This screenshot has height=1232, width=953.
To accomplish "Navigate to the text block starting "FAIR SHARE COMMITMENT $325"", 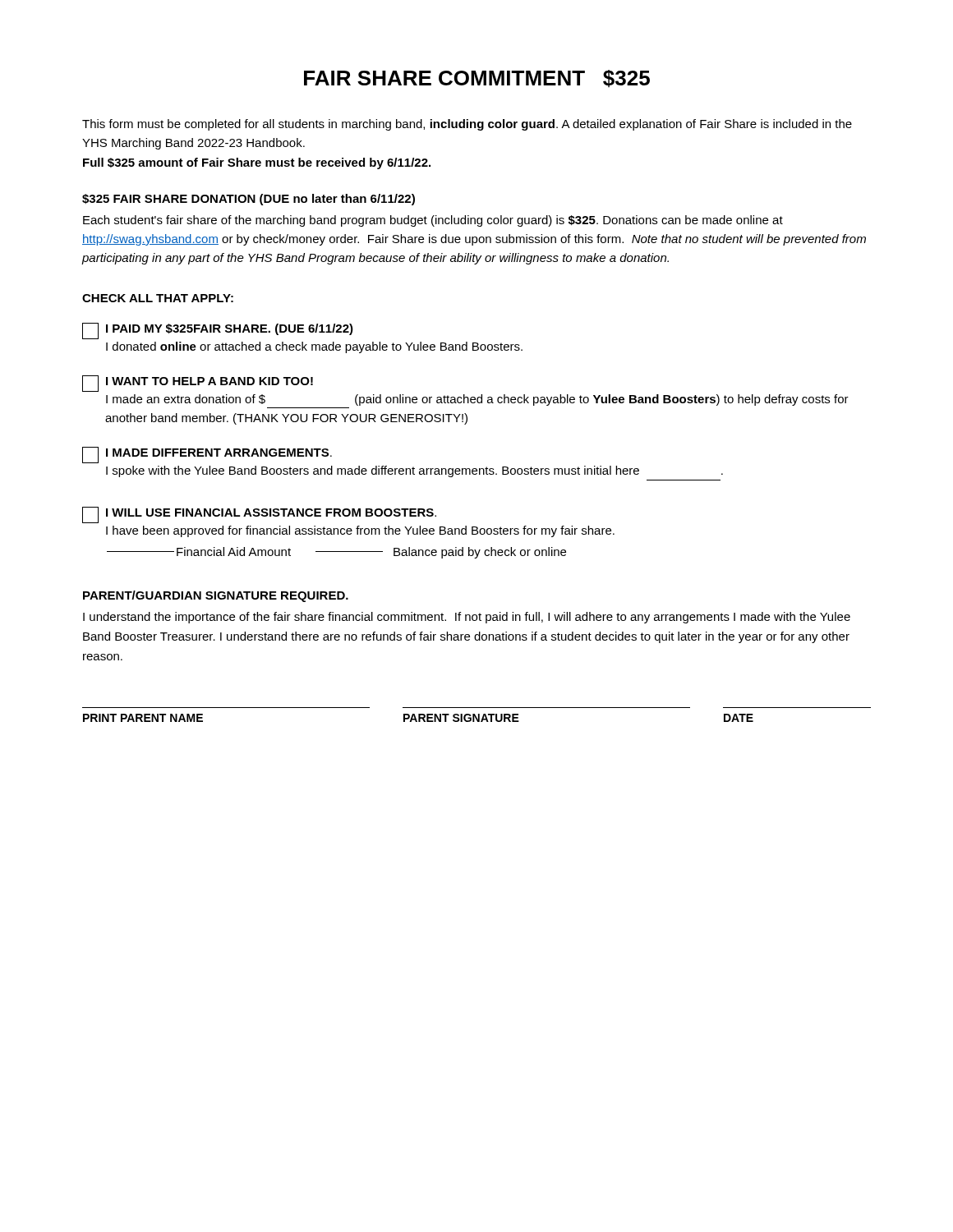I will (476, 78).
